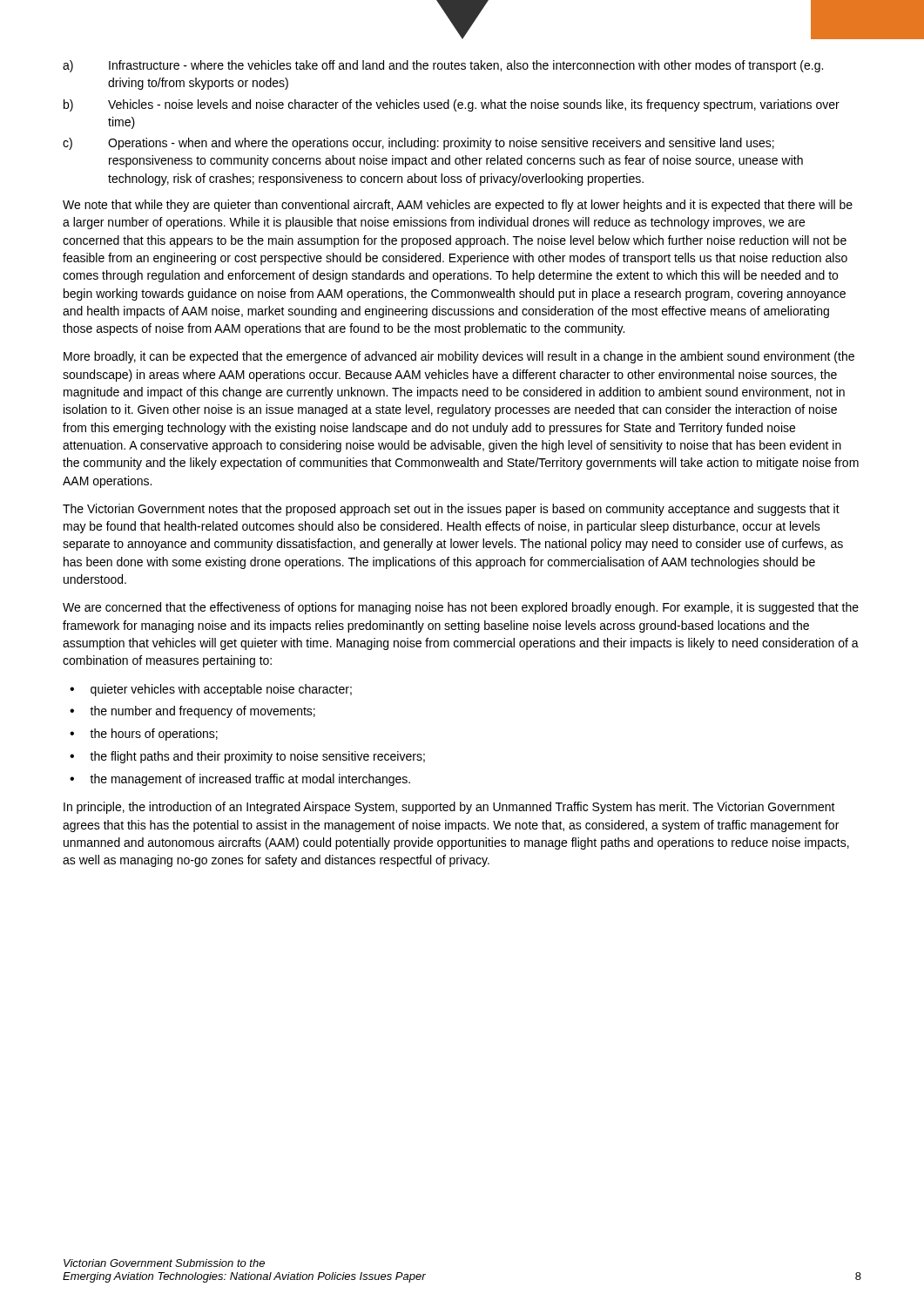Click on the list item that says "the hours of operations;"
Screen dimensions: 1307x924
tap(154, 734)
